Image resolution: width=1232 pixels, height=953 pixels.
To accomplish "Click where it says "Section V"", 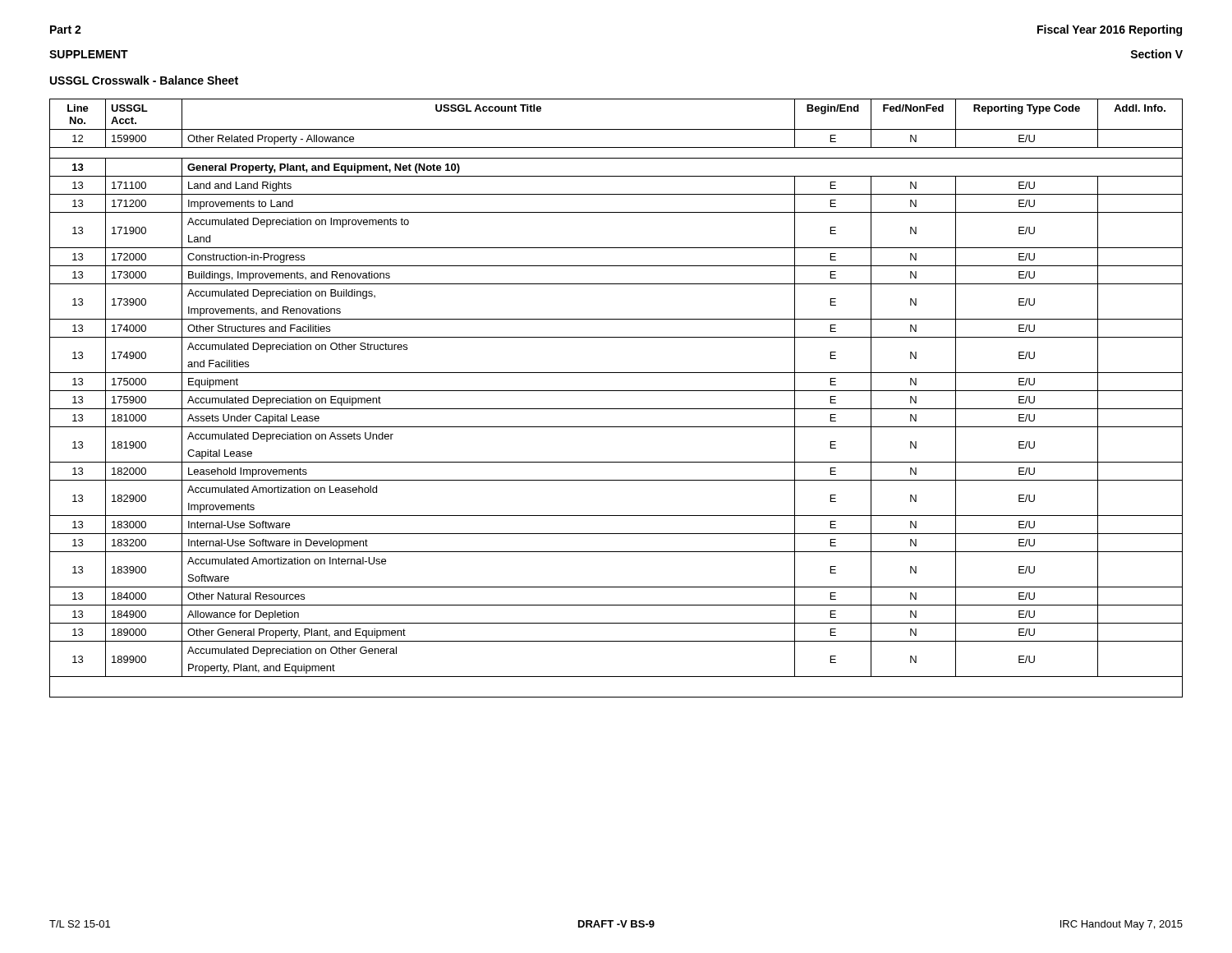I will click(x=1157, y=54).
